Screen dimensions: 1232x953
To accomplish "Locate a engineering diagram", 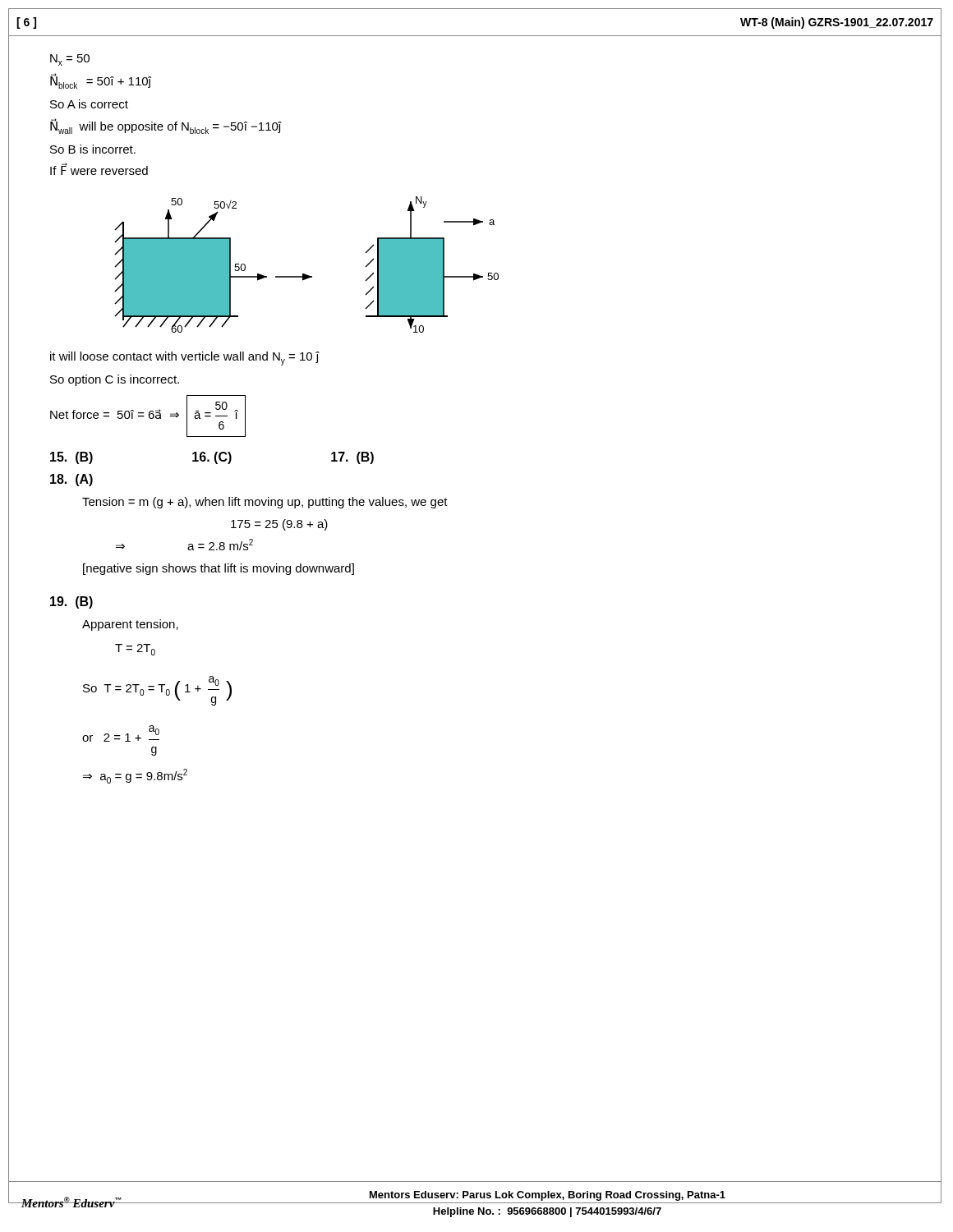I will coord(497,264).
